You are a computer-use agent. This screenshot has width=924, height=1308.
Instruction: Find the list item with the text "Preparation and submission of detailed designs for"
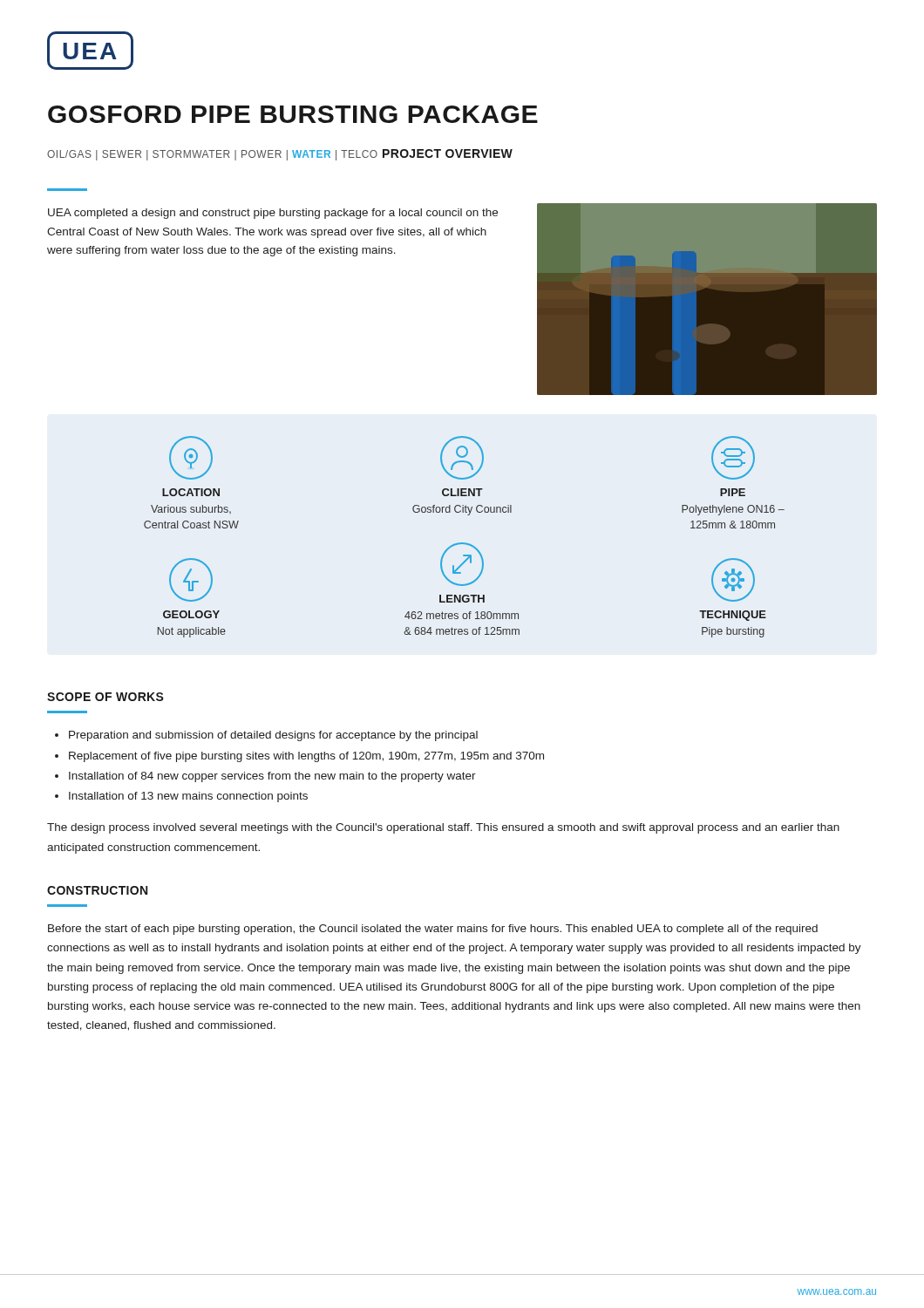(273, 735)
